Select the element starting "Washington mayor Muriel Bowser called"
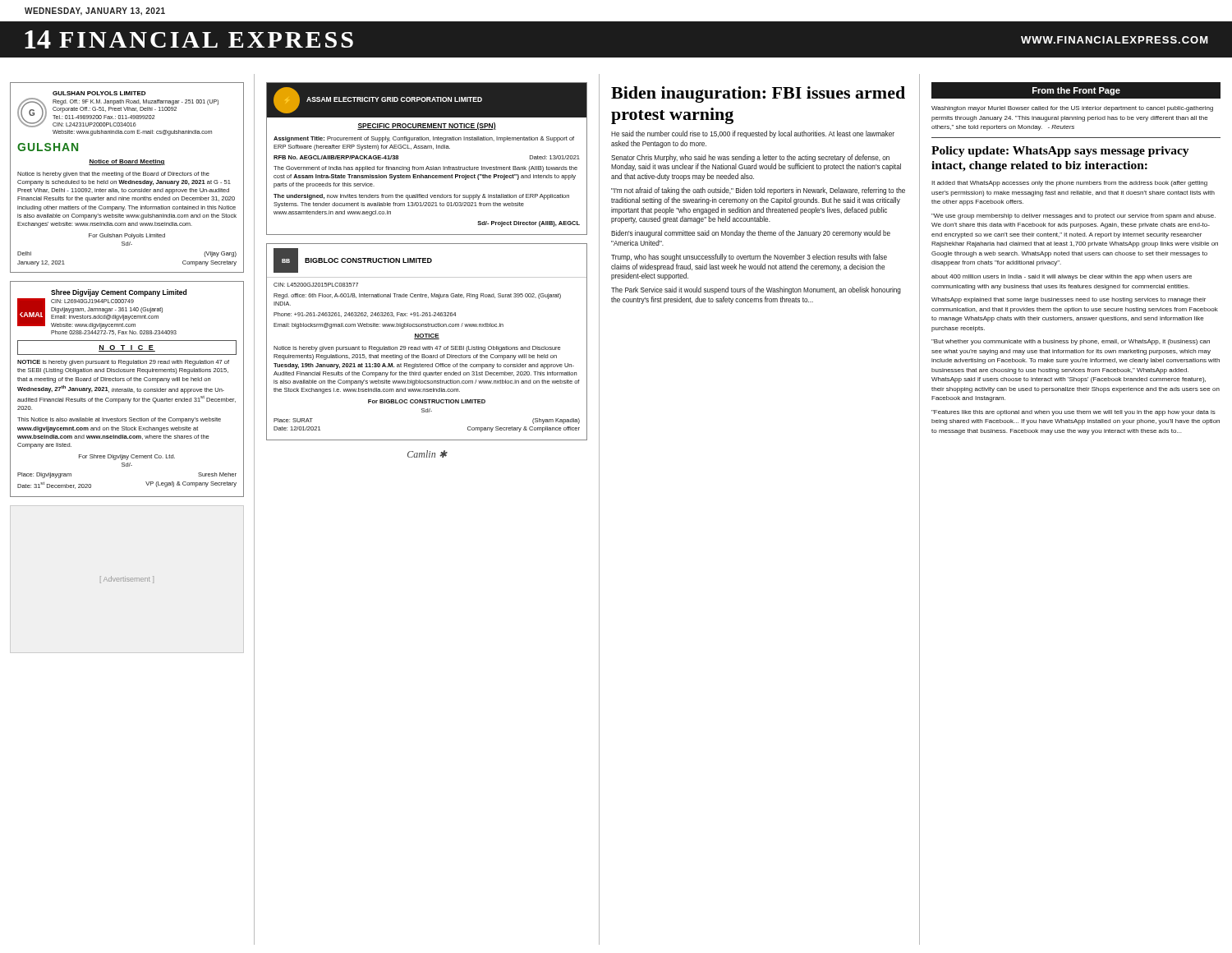 point(1072,118)
